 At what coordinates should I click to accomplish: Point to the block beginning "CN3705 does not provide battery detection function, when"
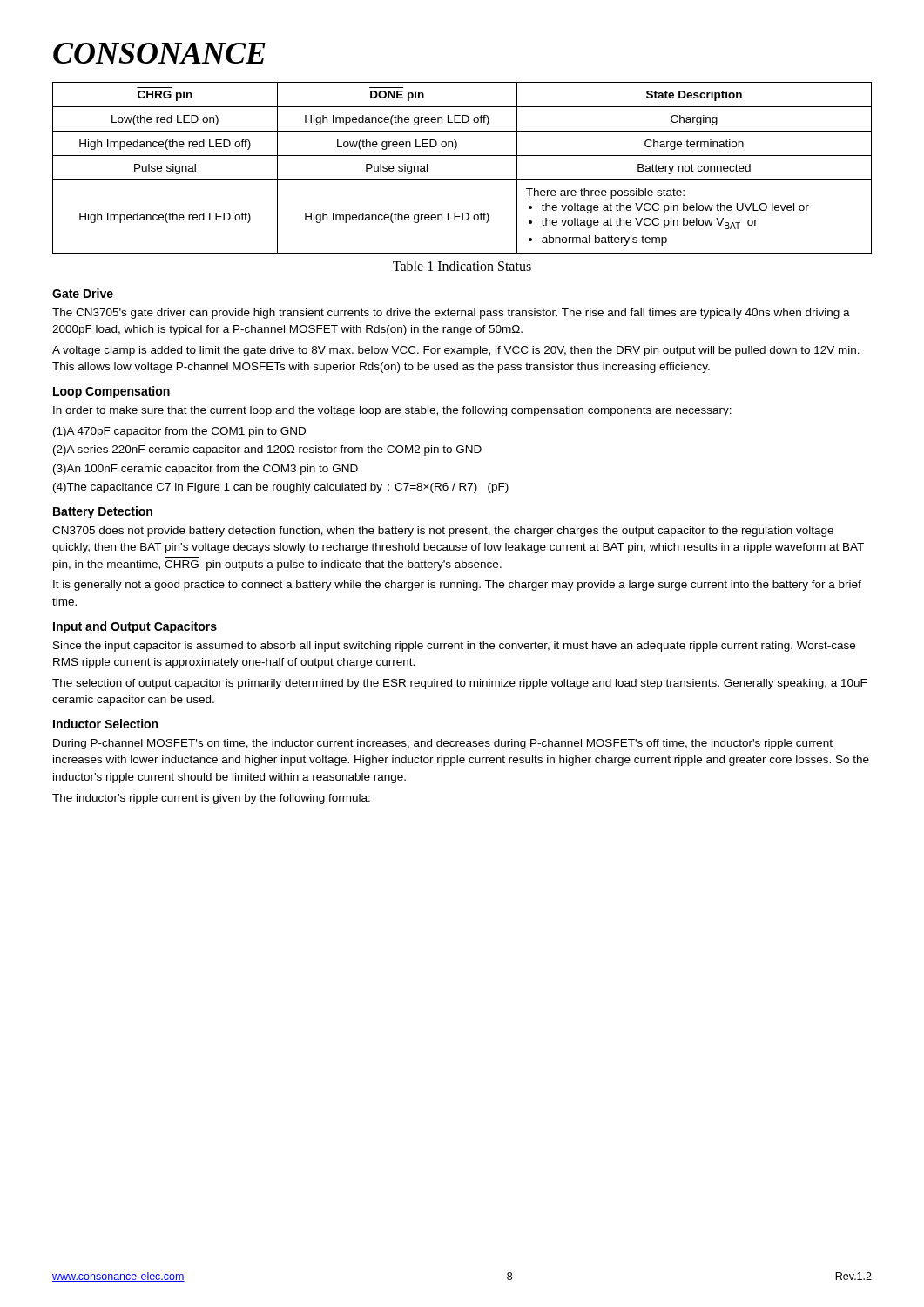(x=458, y=547)
